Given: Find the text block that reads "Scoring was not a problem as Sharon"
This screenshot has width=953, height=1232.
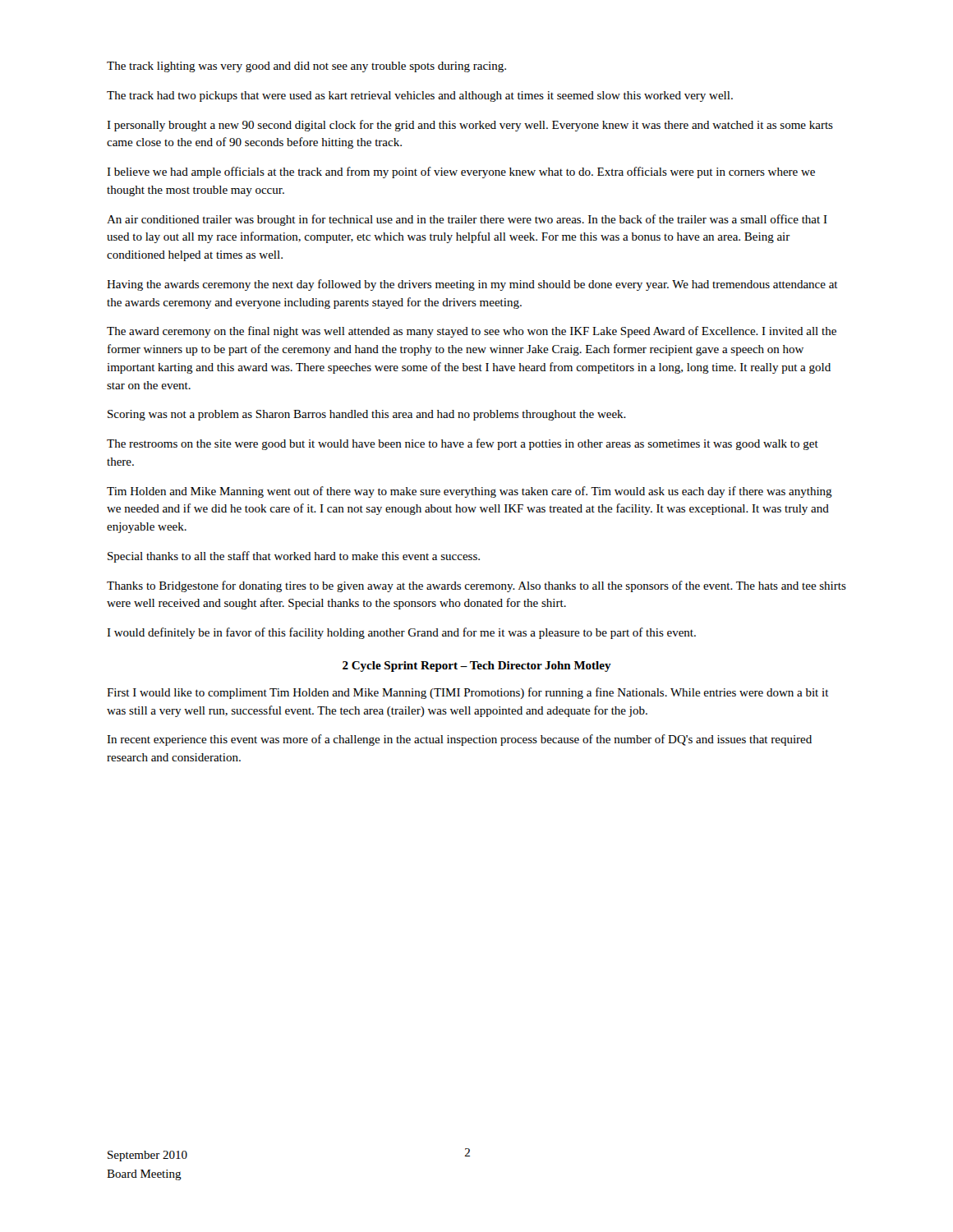Looking at the screenshot, I should (x=476, y=415).
